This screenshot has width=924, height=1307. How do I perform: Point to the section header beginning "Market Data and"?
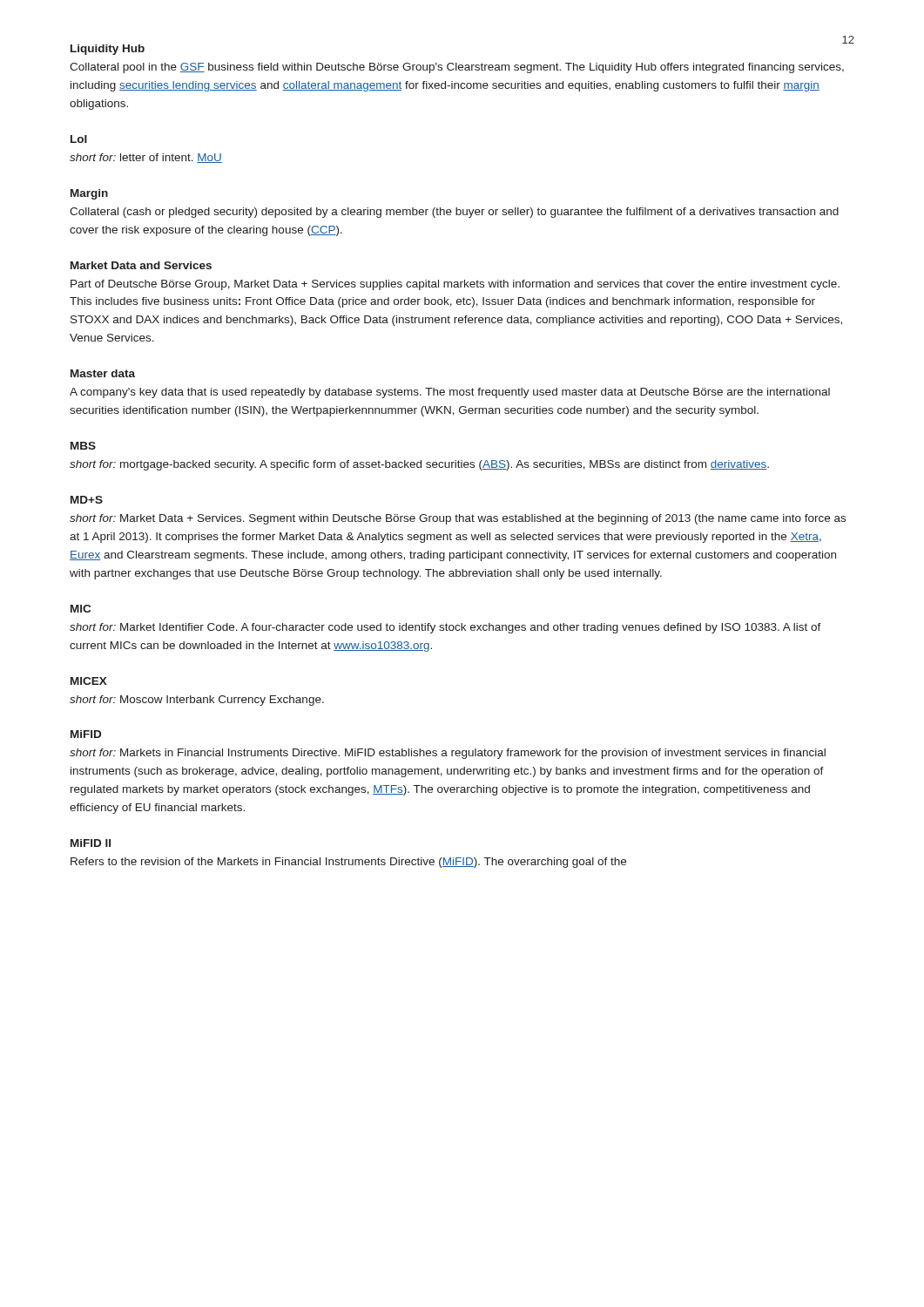point(141,265)
